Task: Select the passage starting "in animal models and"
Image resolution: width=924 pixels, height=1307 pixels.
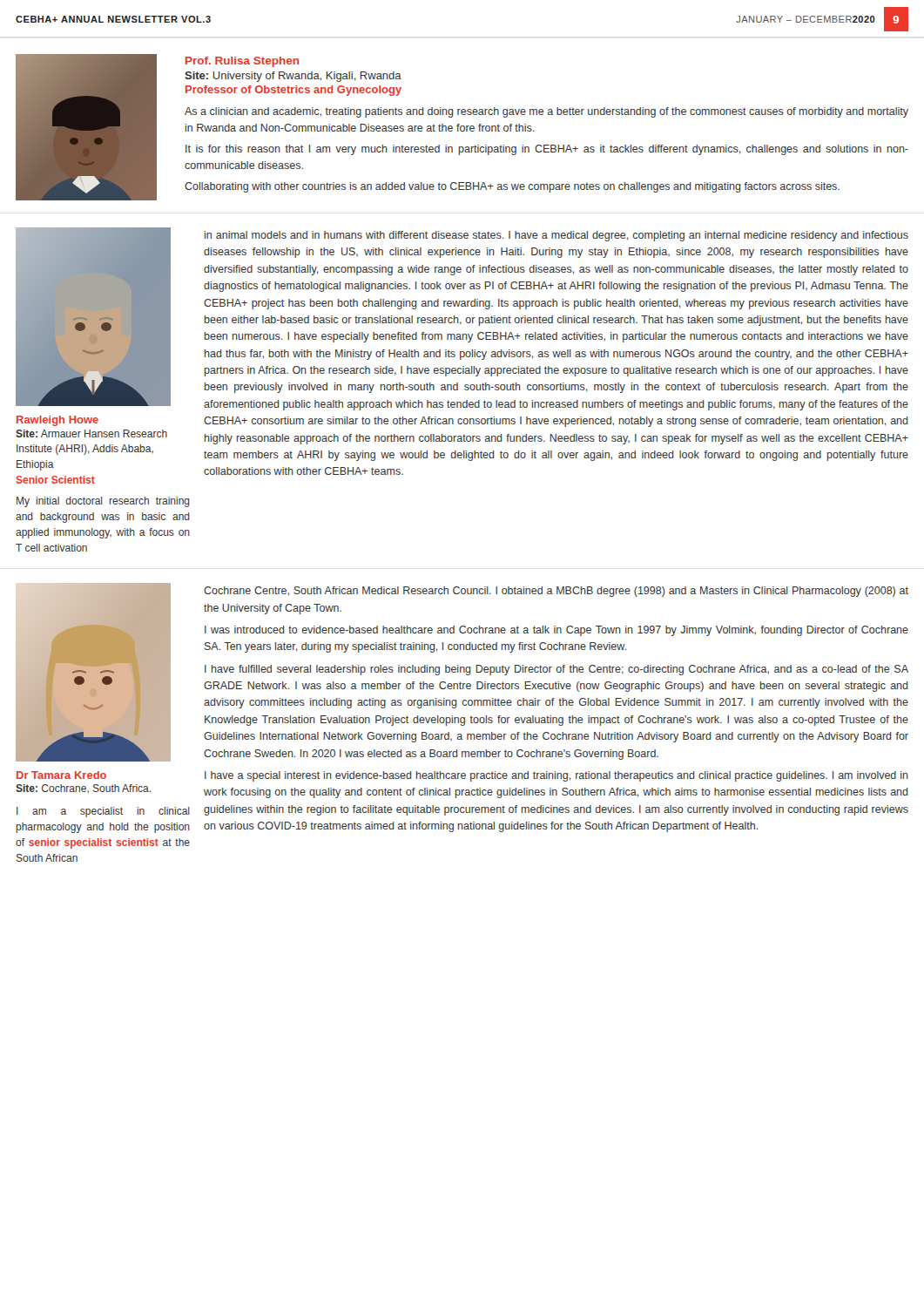Action: (556, 353)
